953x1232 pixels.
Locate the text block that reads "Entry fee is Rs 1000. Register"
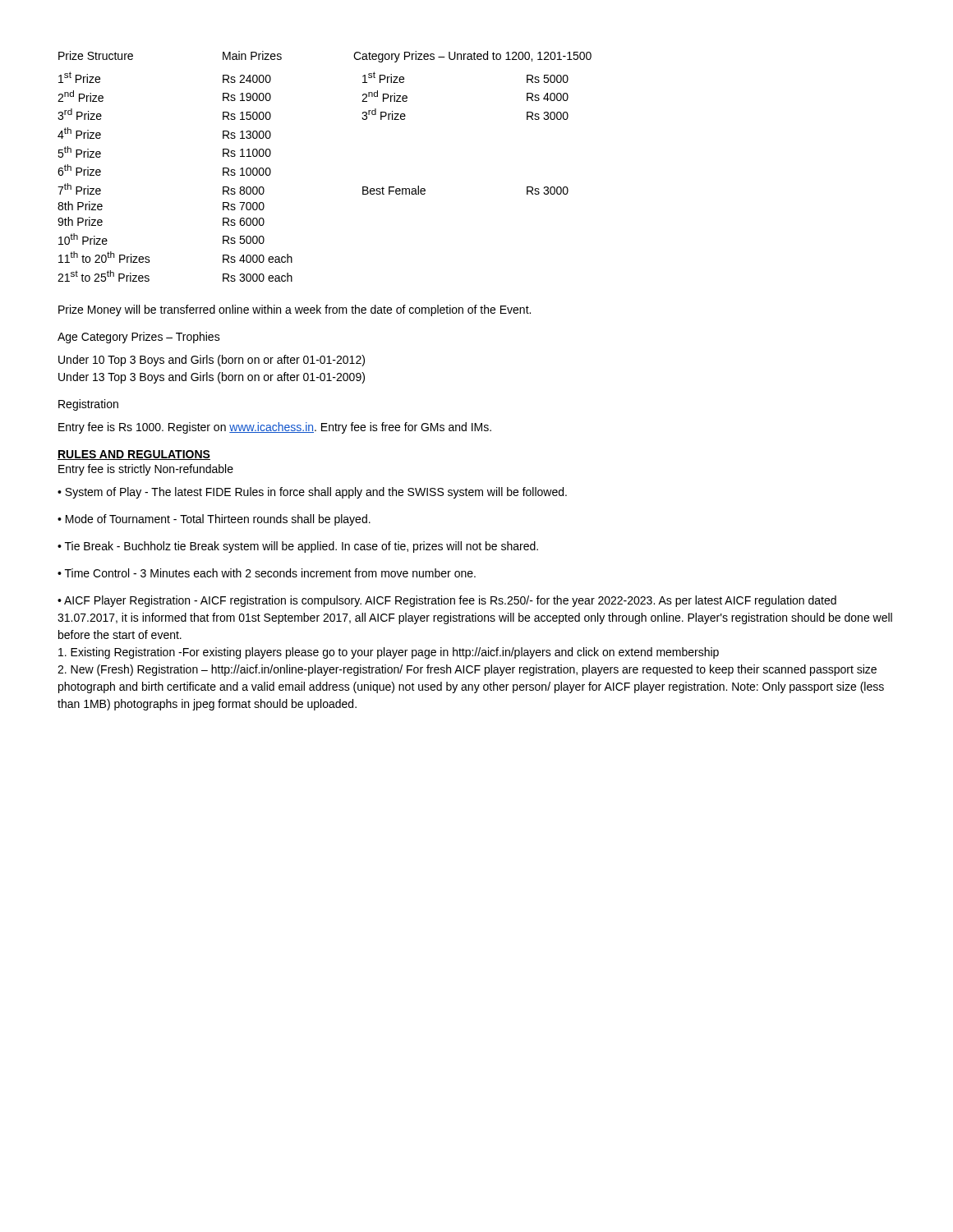point(275,427)
